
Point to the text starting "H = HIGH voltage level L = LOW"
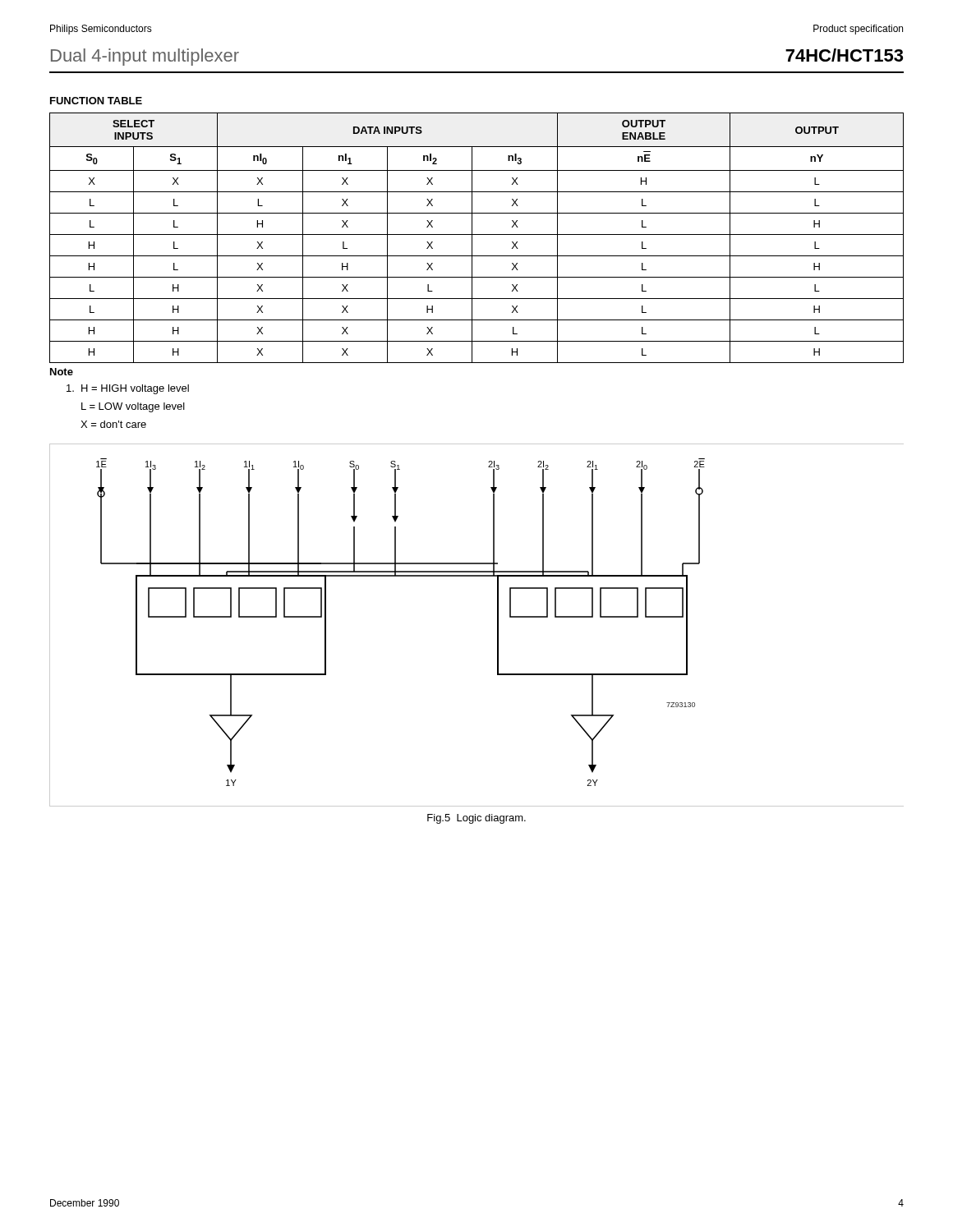click(128, 406)
